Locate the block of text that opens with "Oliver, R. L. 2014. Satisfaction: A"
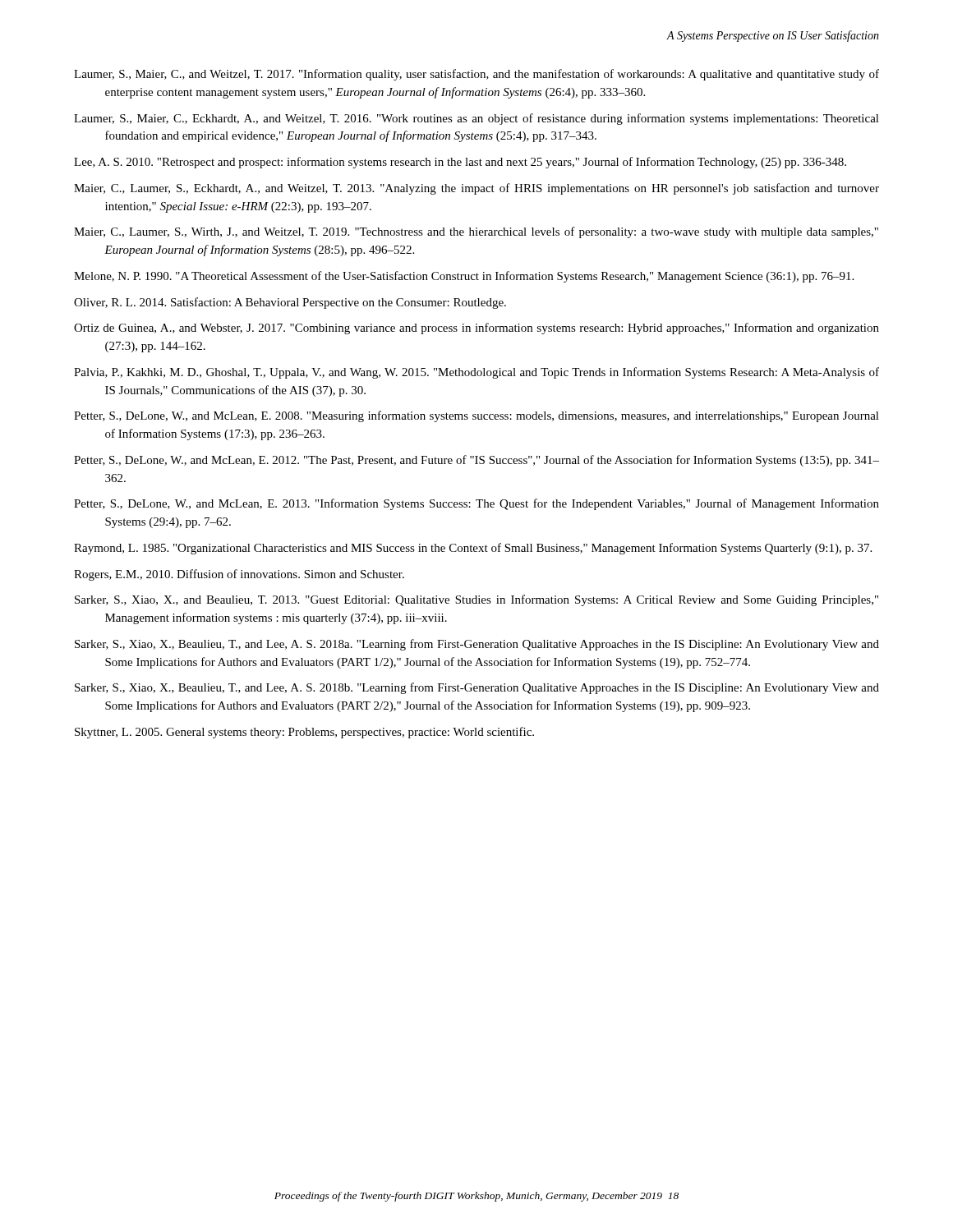This screenshot has width=953, height=1232. (x=290, y=302)
